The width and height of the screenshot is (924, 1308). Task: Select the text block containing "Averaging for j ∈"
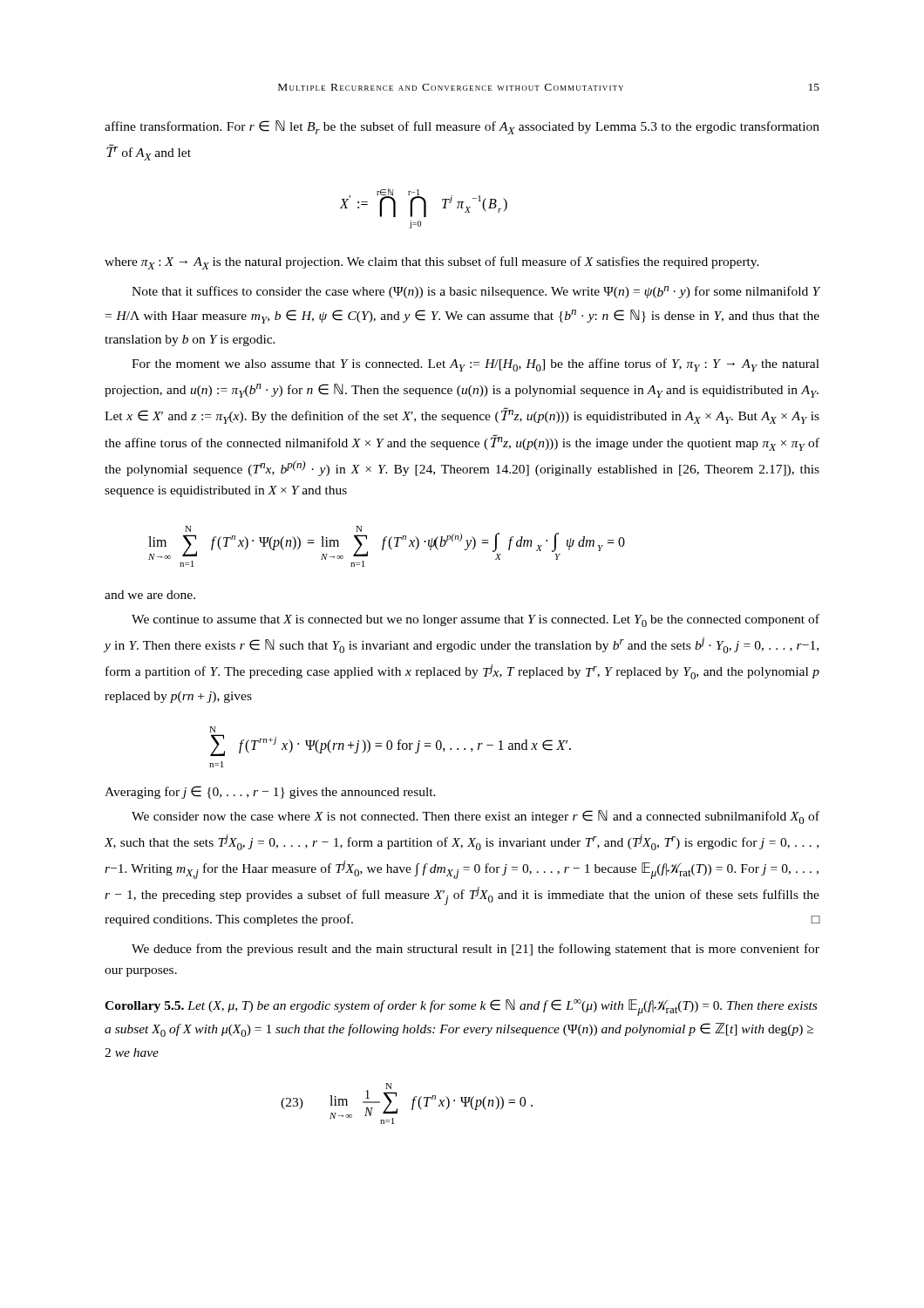(x=270, y=791)
